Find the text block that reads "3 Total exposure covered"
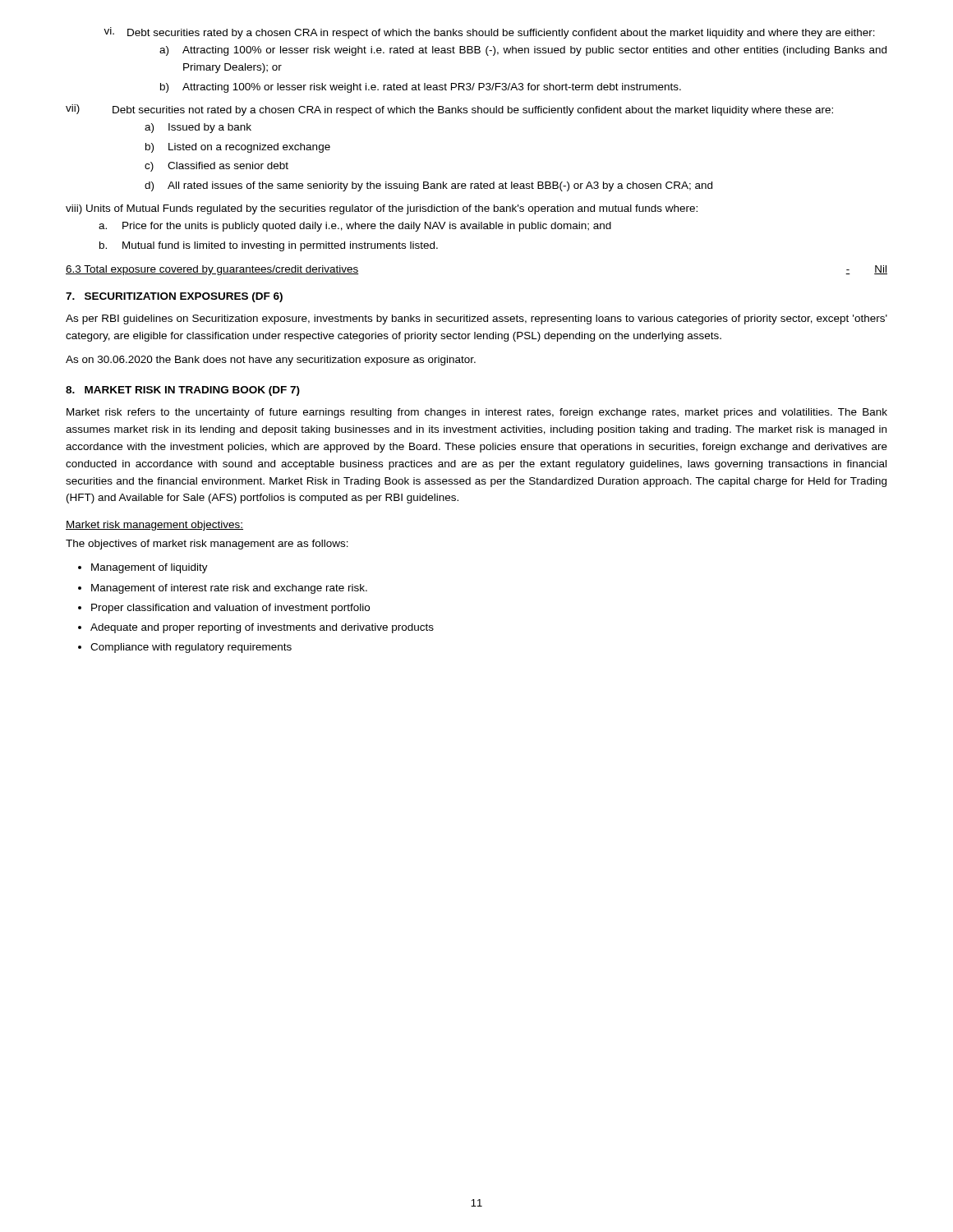 pos(218,270)
